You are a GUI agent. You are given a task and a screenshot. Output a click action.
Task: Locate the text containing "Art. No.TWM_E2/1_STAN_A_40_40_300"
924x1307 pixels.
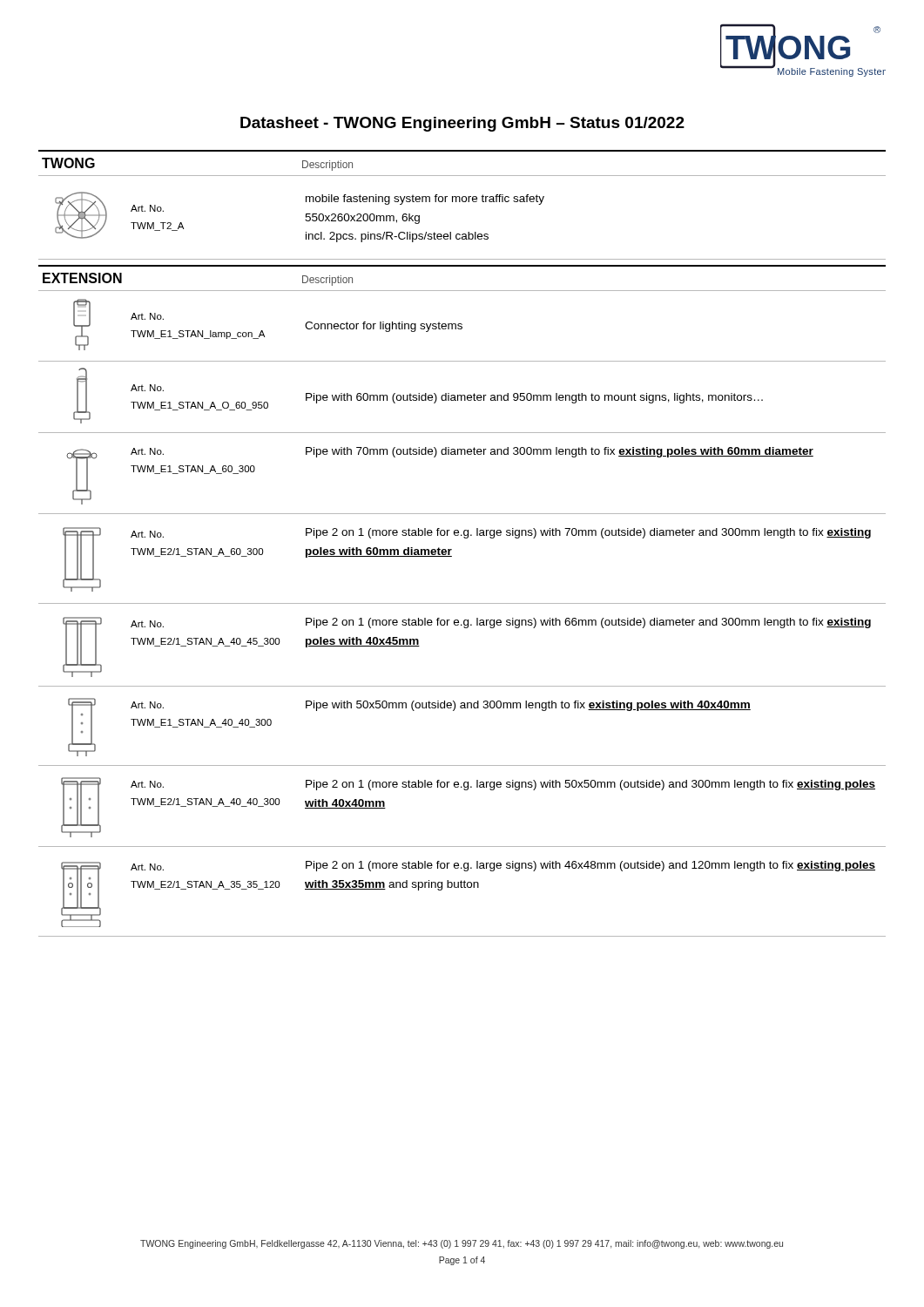(x=205, y=793)
